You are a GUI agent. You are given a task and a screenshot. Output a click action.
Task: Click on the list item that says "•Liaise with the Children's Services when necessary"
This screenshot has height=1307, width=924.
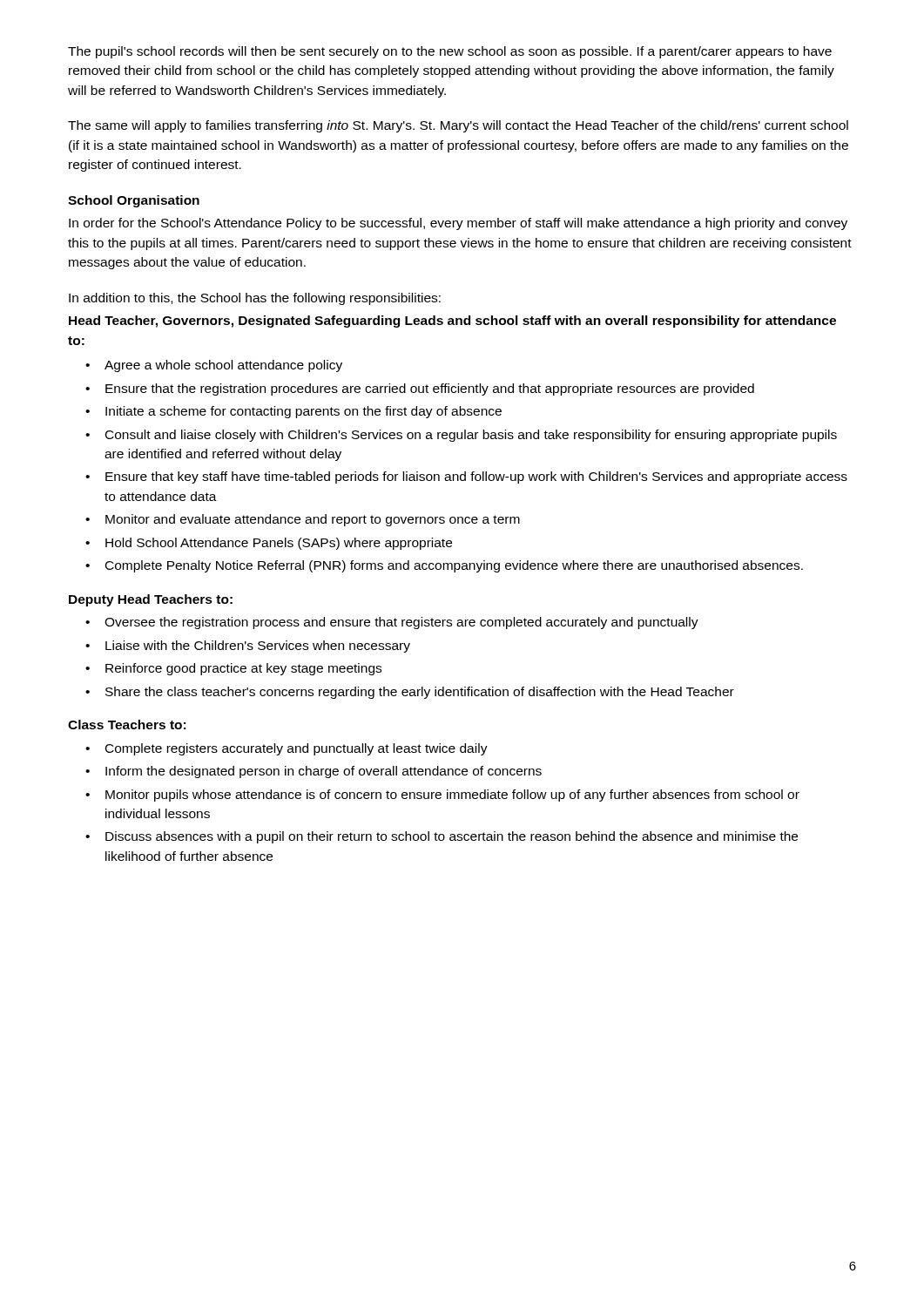(x=248, y=646)
